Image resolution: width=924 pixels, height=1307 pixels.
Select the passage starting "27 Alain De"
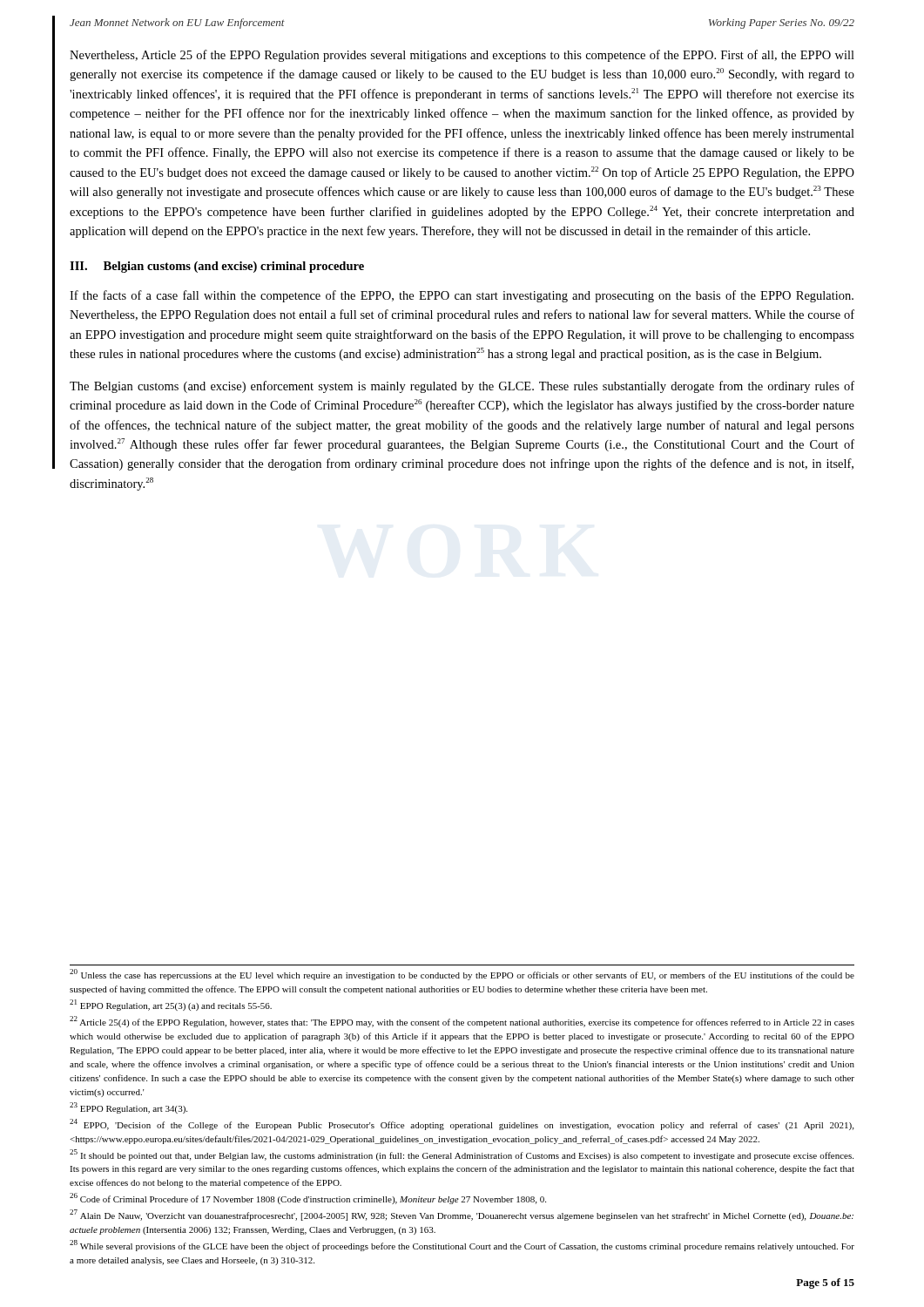[462, 1222]
